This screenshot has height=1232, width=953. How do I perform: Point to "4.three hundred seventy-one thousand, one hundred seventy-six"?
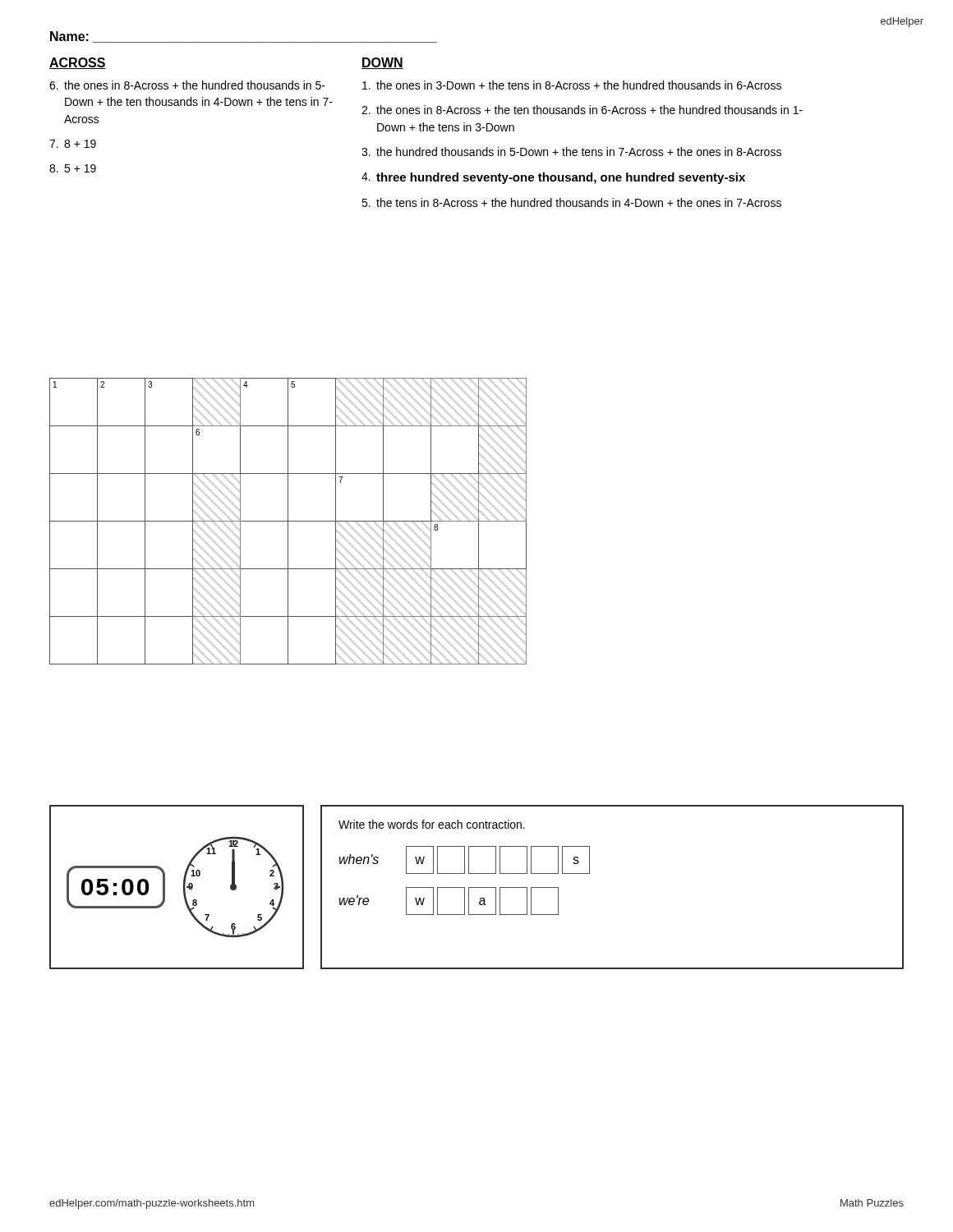click(x=582, y=177)
